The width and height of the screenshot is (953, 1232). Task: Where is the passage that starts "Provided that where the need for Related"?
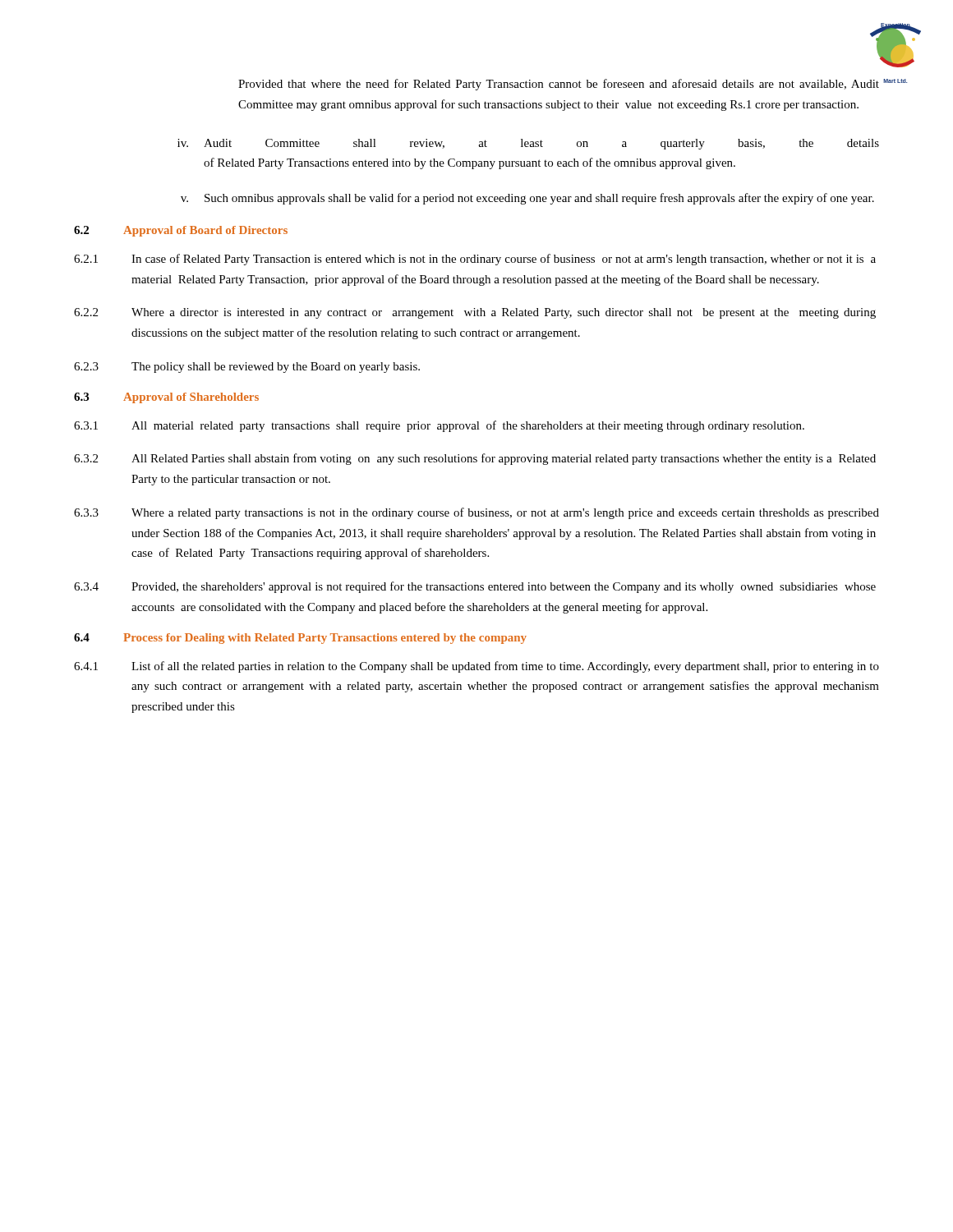pyautogui.click(x=559, y=94)
